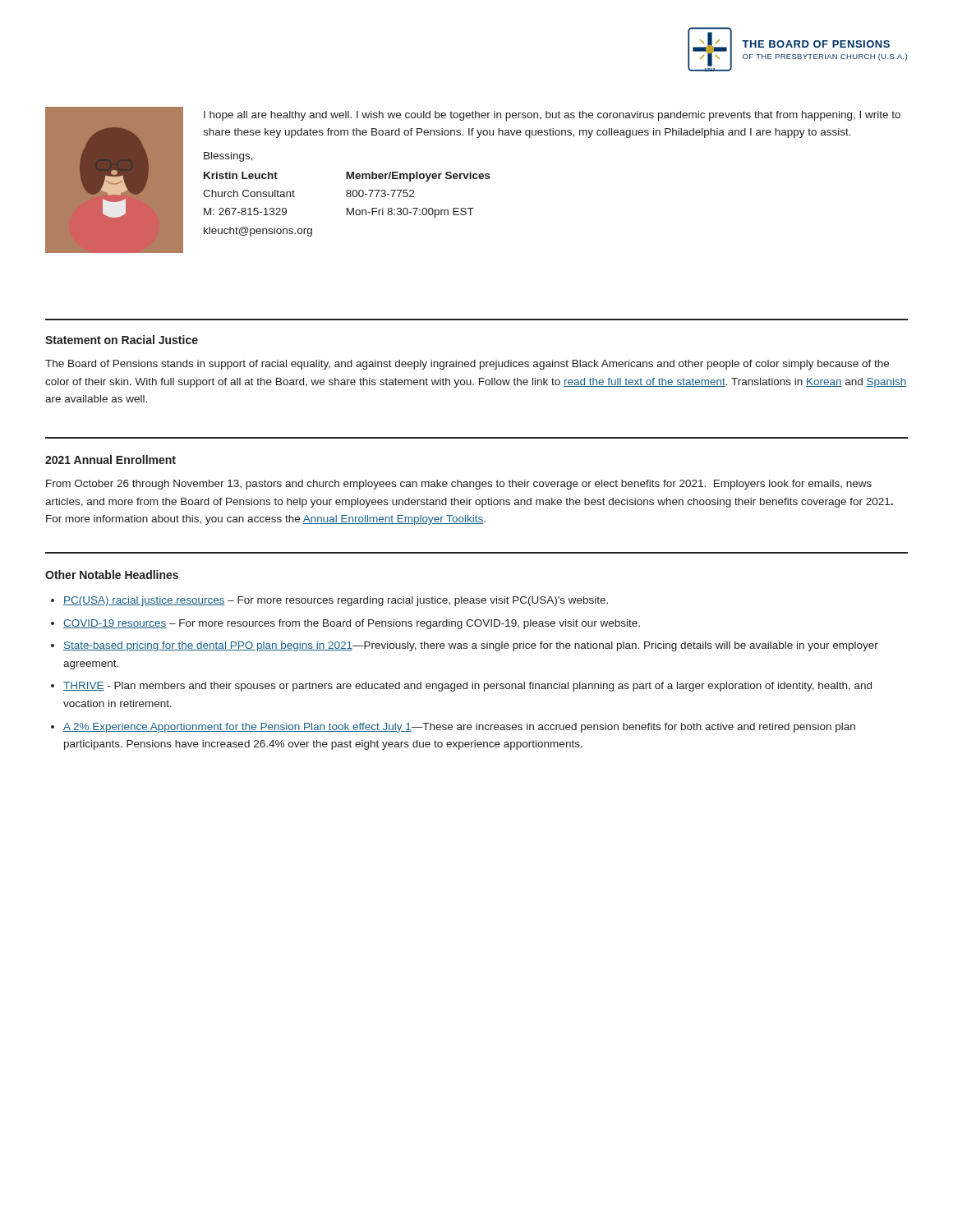Navigate to the region starting "A 2% Experience Apportionment for"

tap(460, 735)
